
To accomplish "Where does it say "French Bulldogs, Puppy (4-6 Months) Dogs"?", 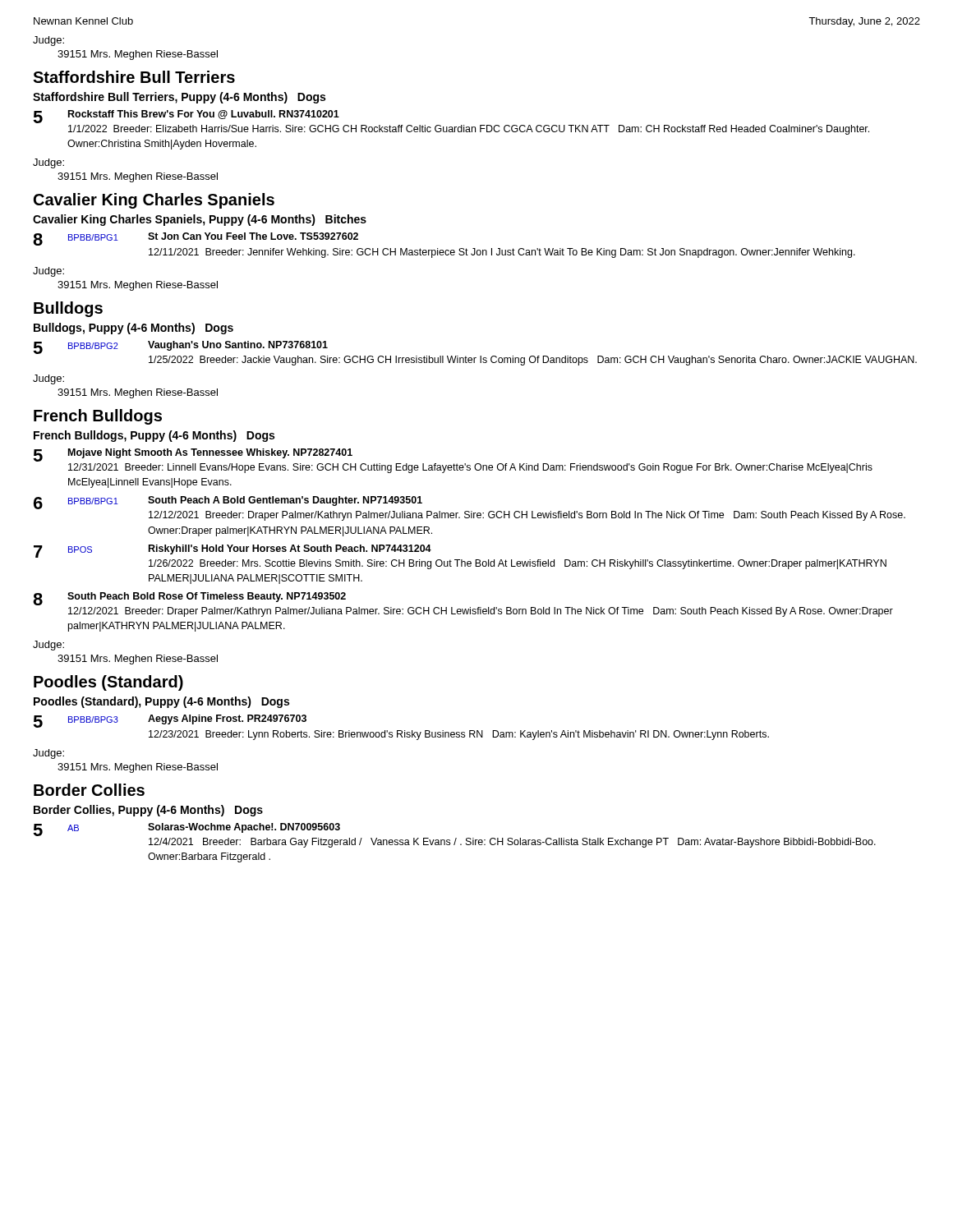I will click(154, 435).
